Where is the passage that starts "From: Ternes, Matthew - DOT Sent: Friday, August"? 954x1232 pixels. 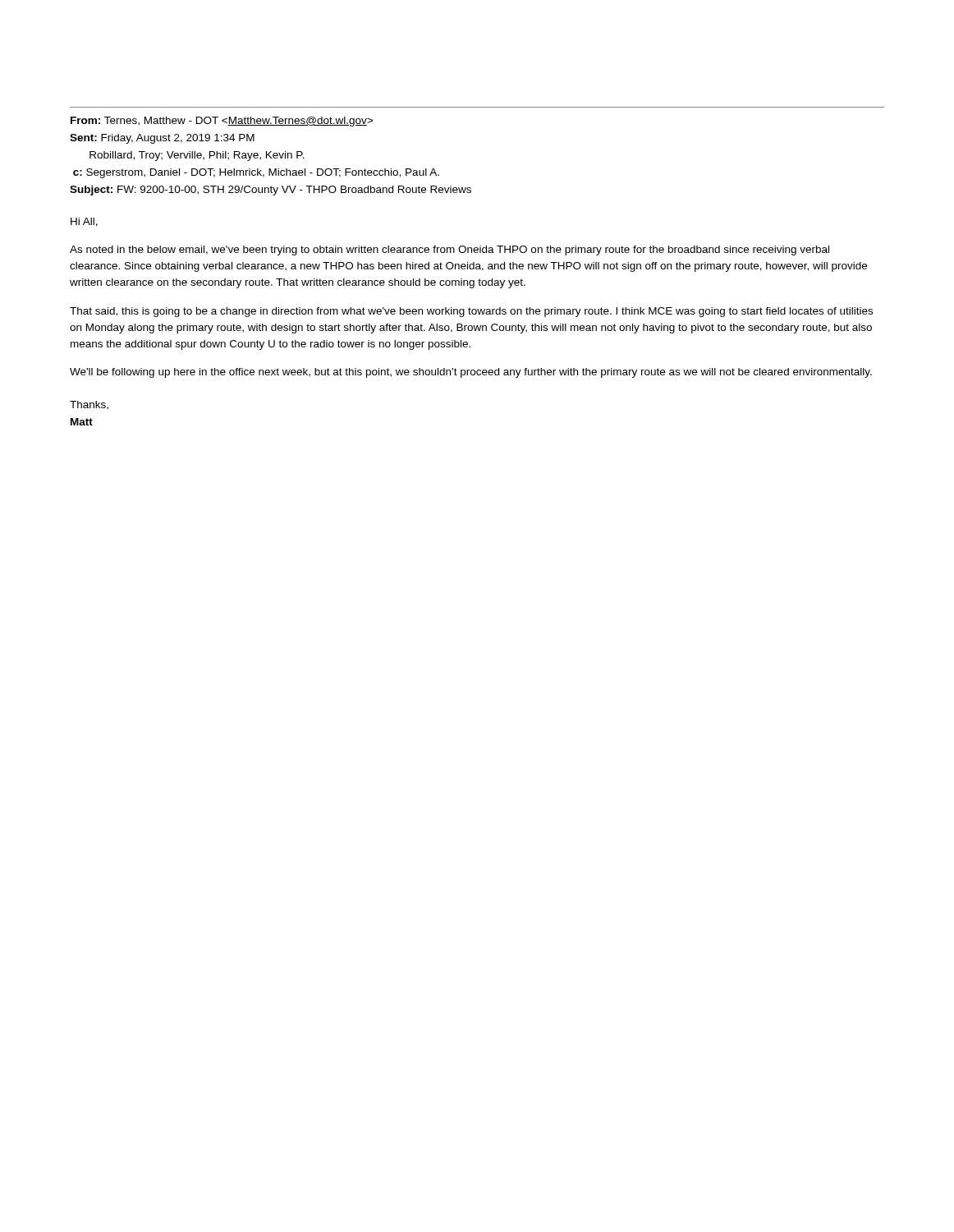[222, 122]
